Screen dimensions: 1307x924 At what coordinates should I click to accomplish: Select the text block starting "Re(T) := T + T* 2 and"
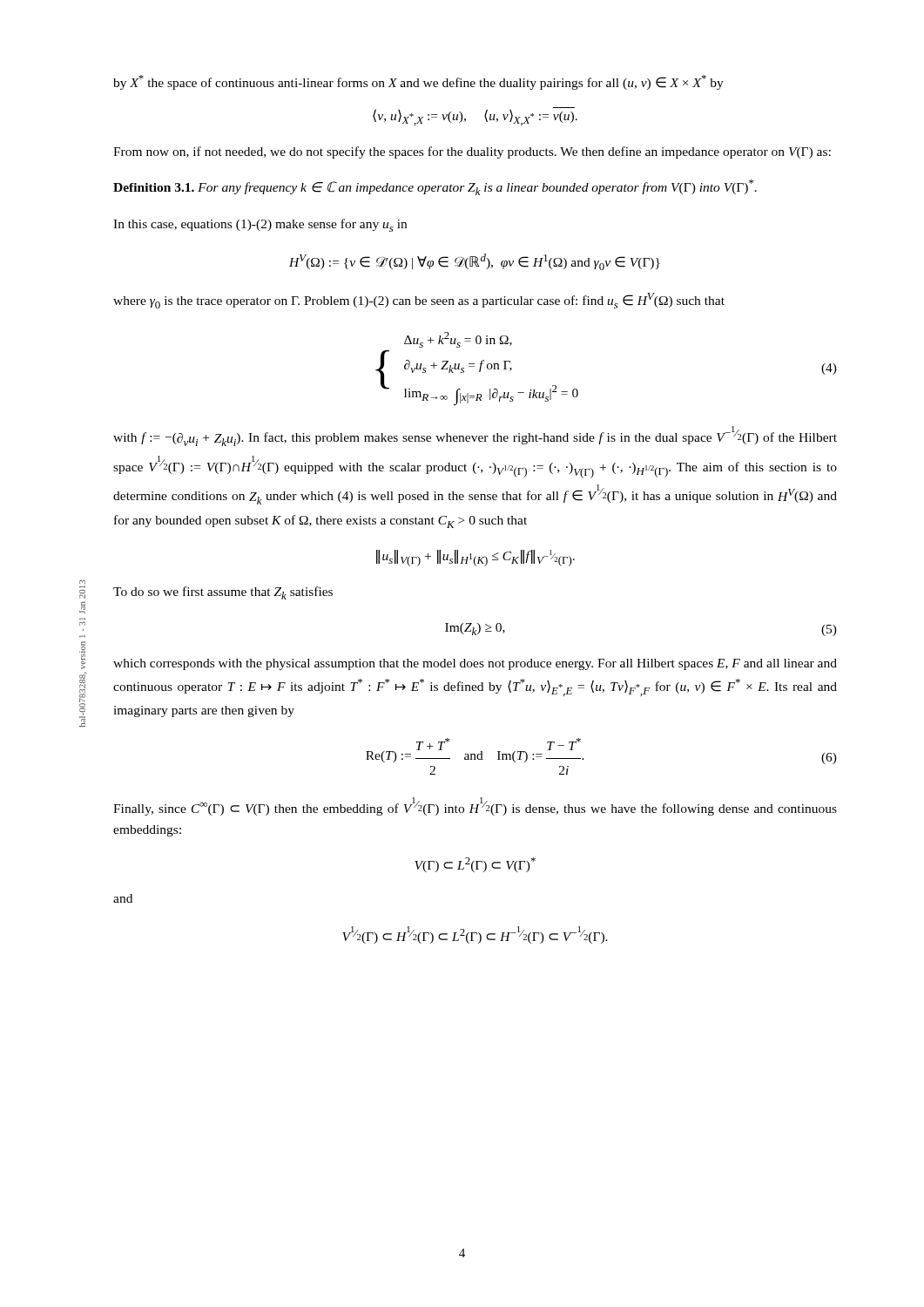[514, 752]
